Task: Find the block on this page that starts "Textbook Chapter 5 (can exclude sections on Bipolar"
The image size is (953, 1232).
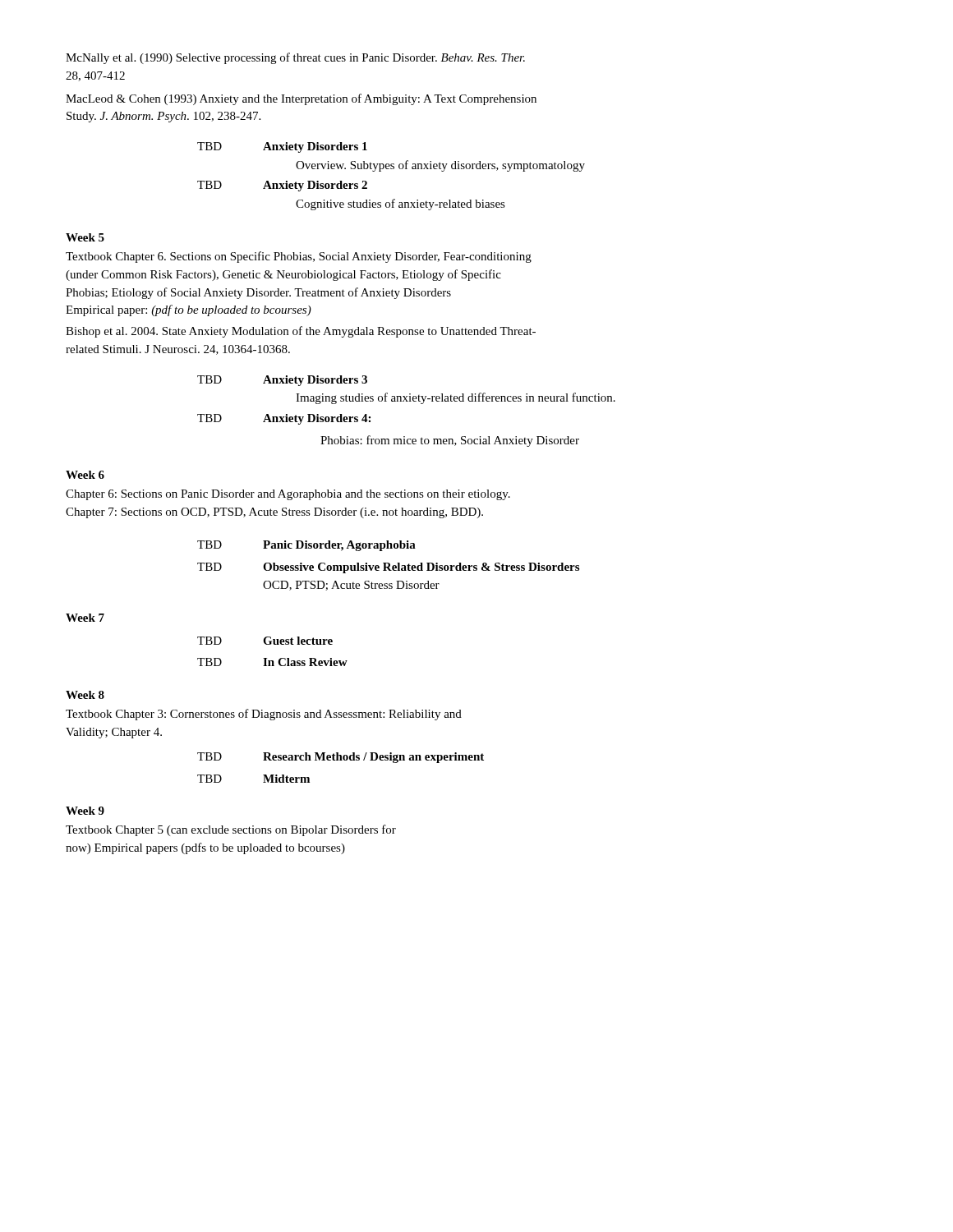Action: click(231, 839)
